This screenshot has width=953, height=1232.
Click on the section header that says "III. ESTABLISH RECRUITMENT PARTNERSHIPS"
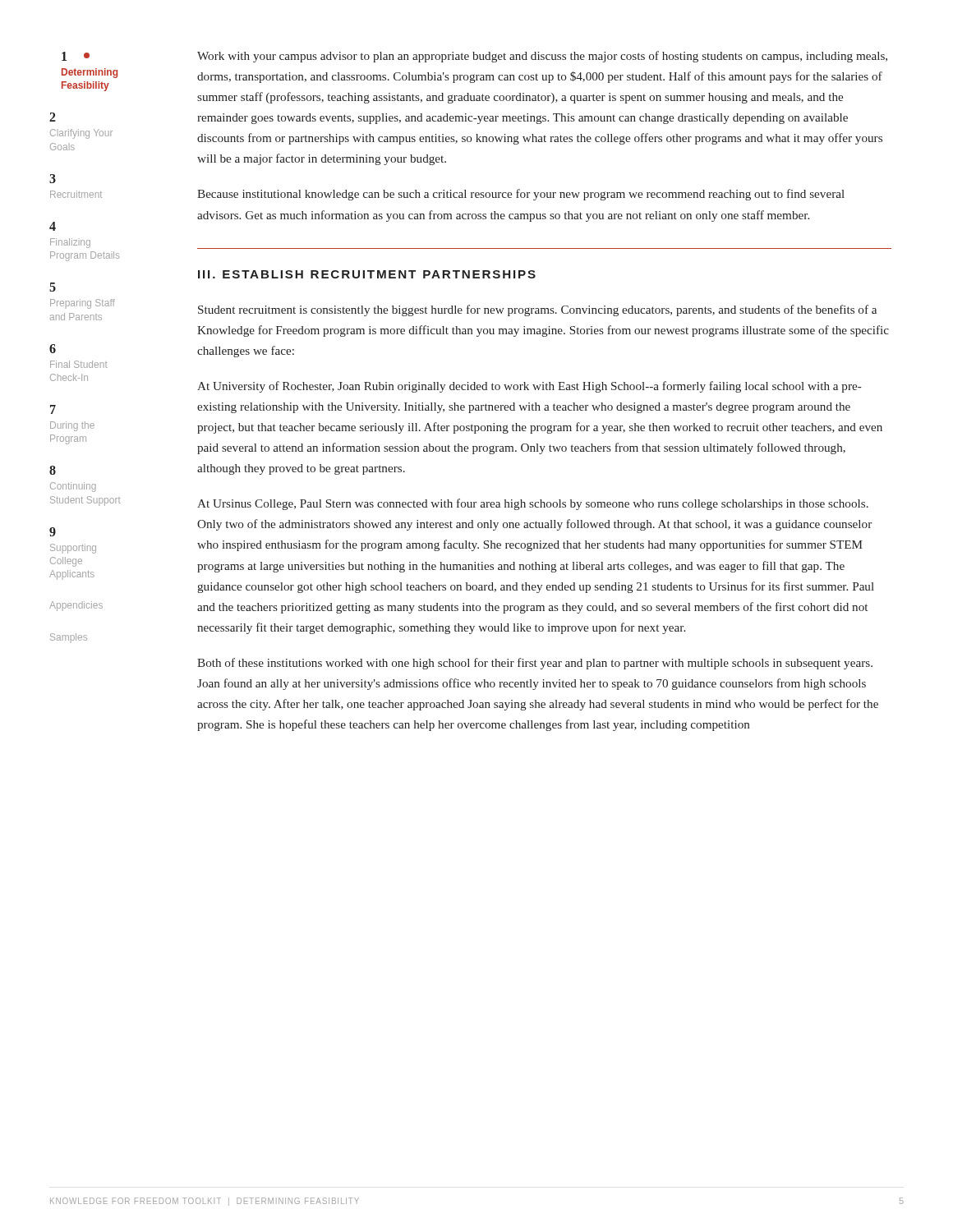click(x=544, y=274)
